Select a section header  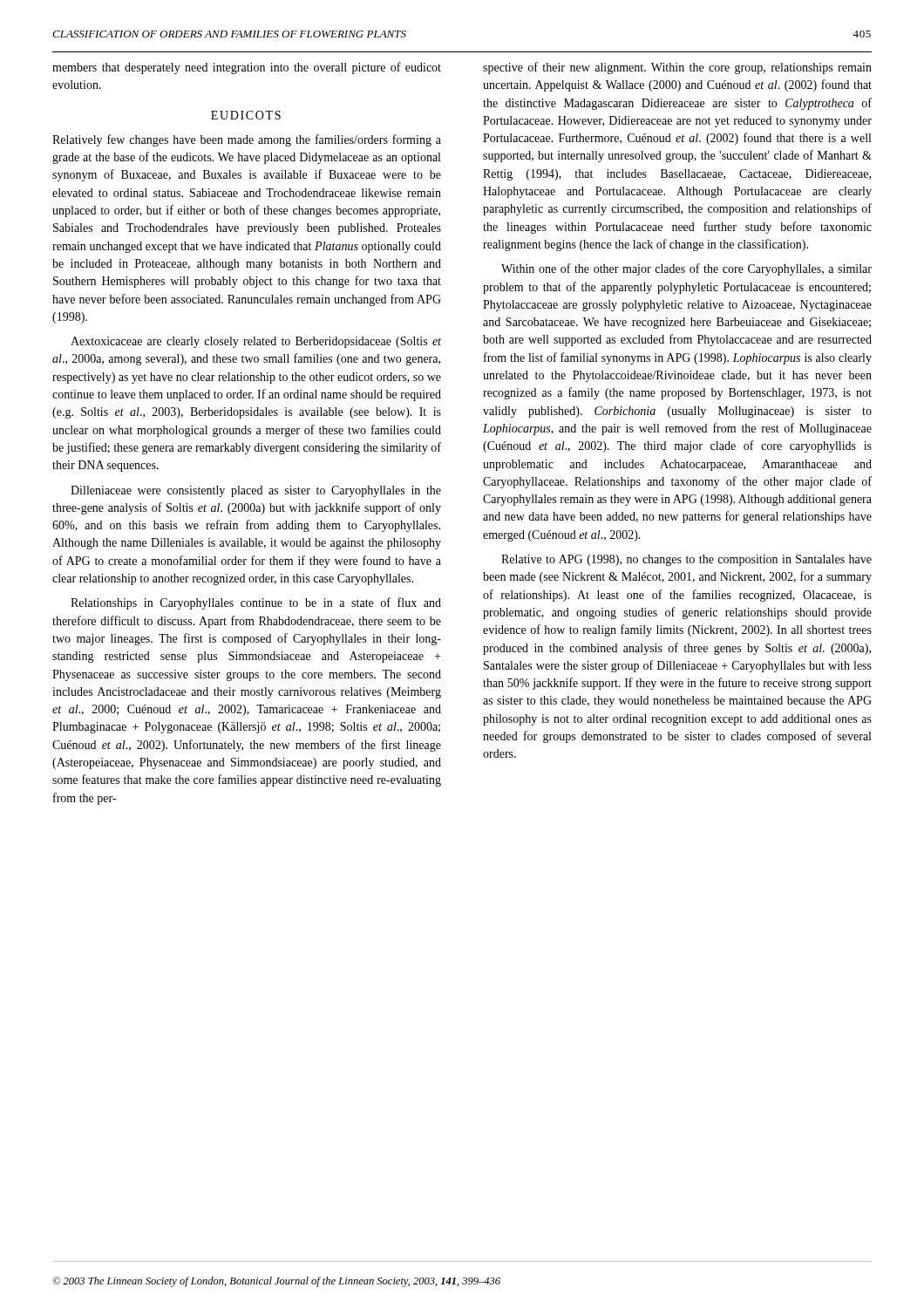point(247,115)
